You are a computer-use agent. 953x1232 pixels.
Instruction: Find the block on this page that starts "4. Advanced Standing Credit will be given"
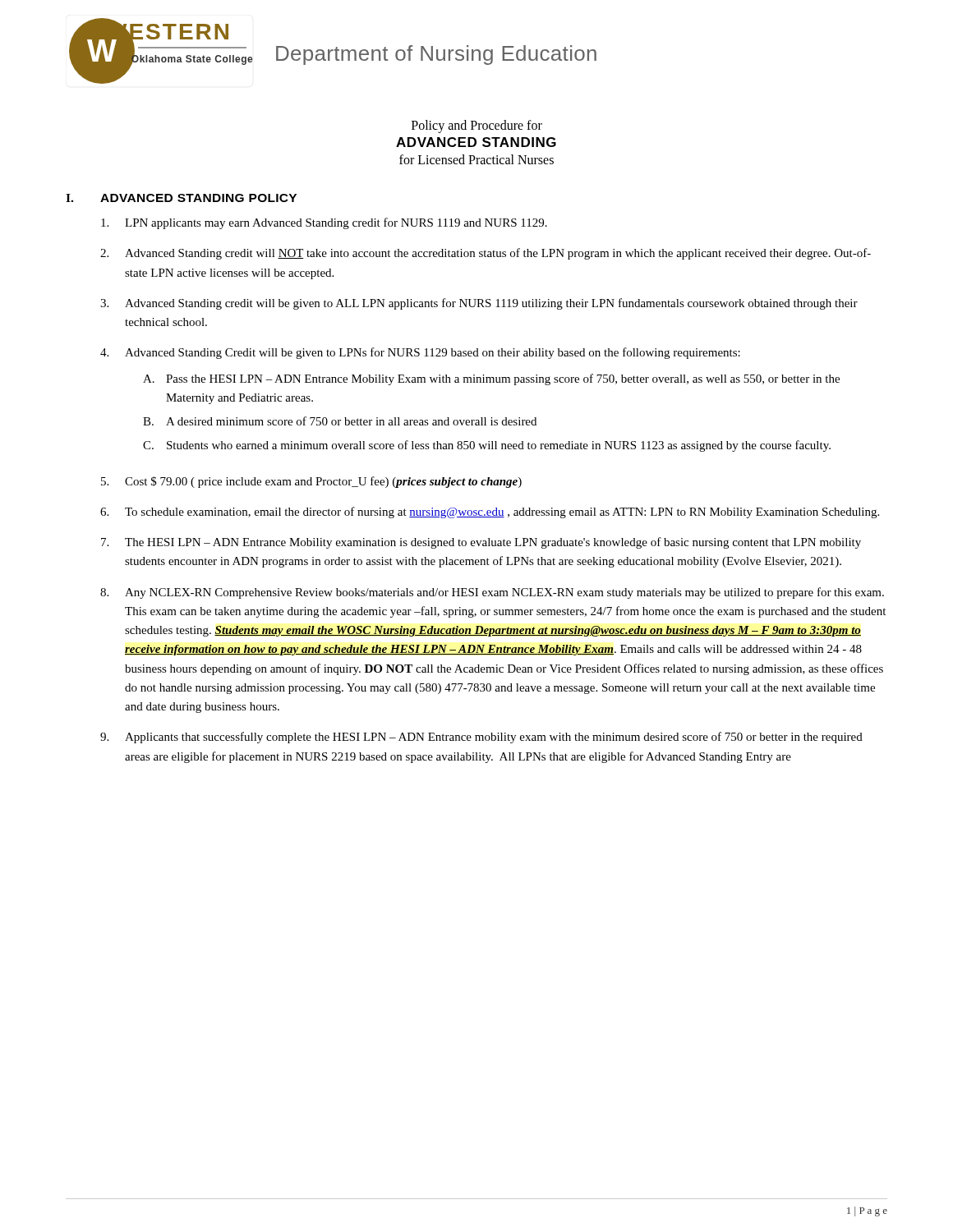coord(420,353)
